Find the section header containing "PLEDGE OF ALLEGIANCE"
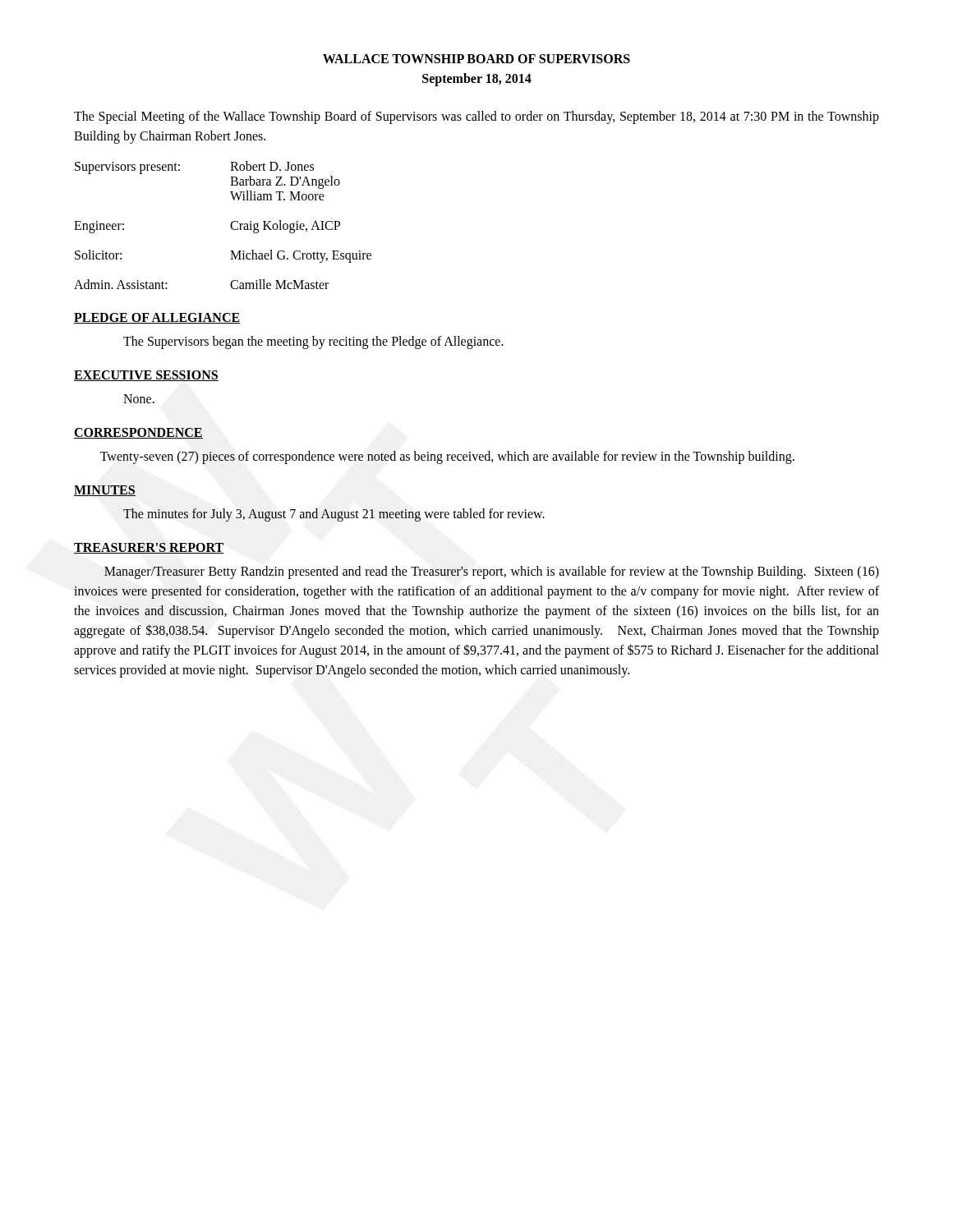This screenshot has width=953, height=1232. tap(157, 317)
